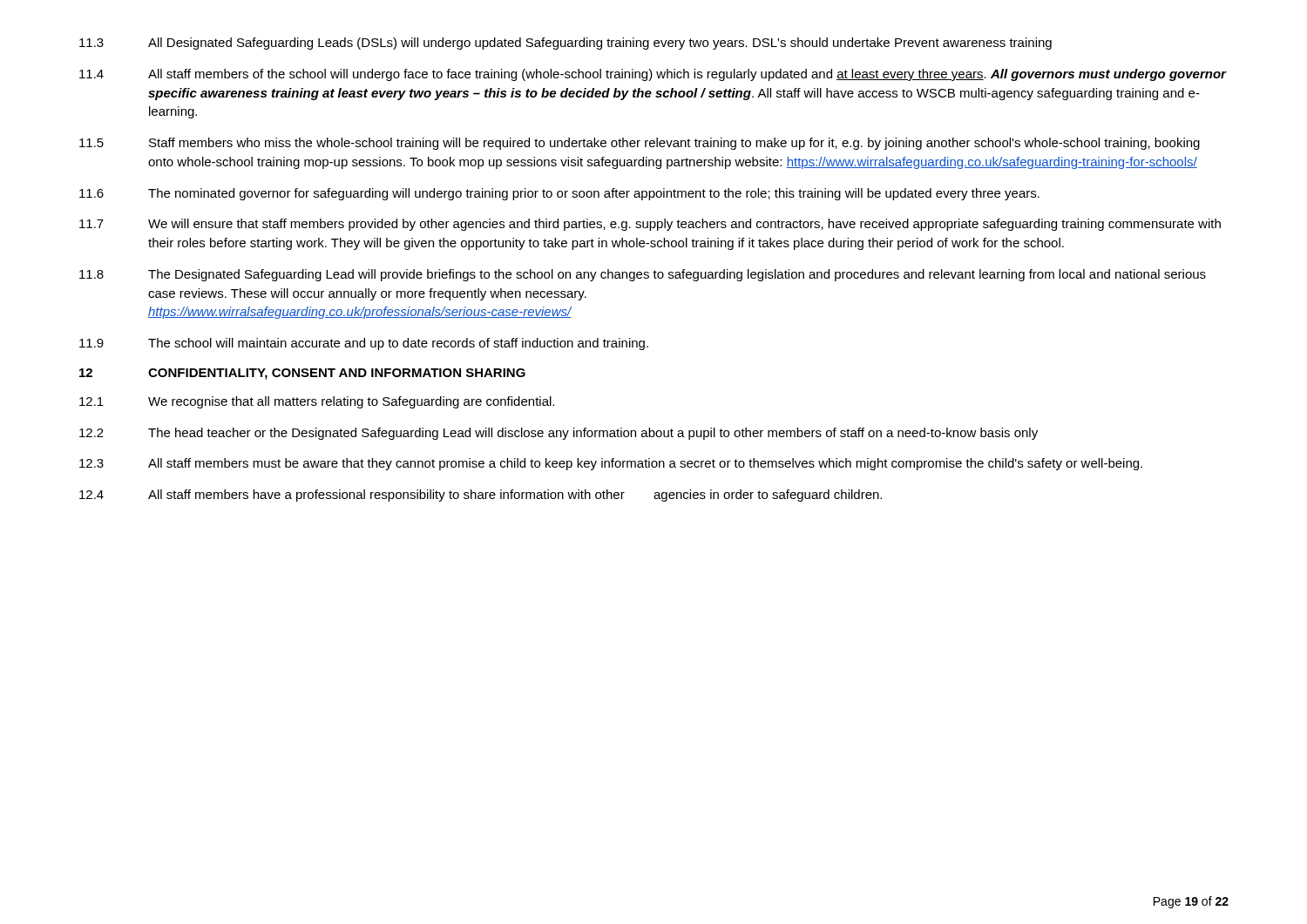Select the list item with the text "11.3 All Designated Safeguarding Leads"
Viewport: 1307px width, 924px height.
pyautogui.click(x=654, y=43)
